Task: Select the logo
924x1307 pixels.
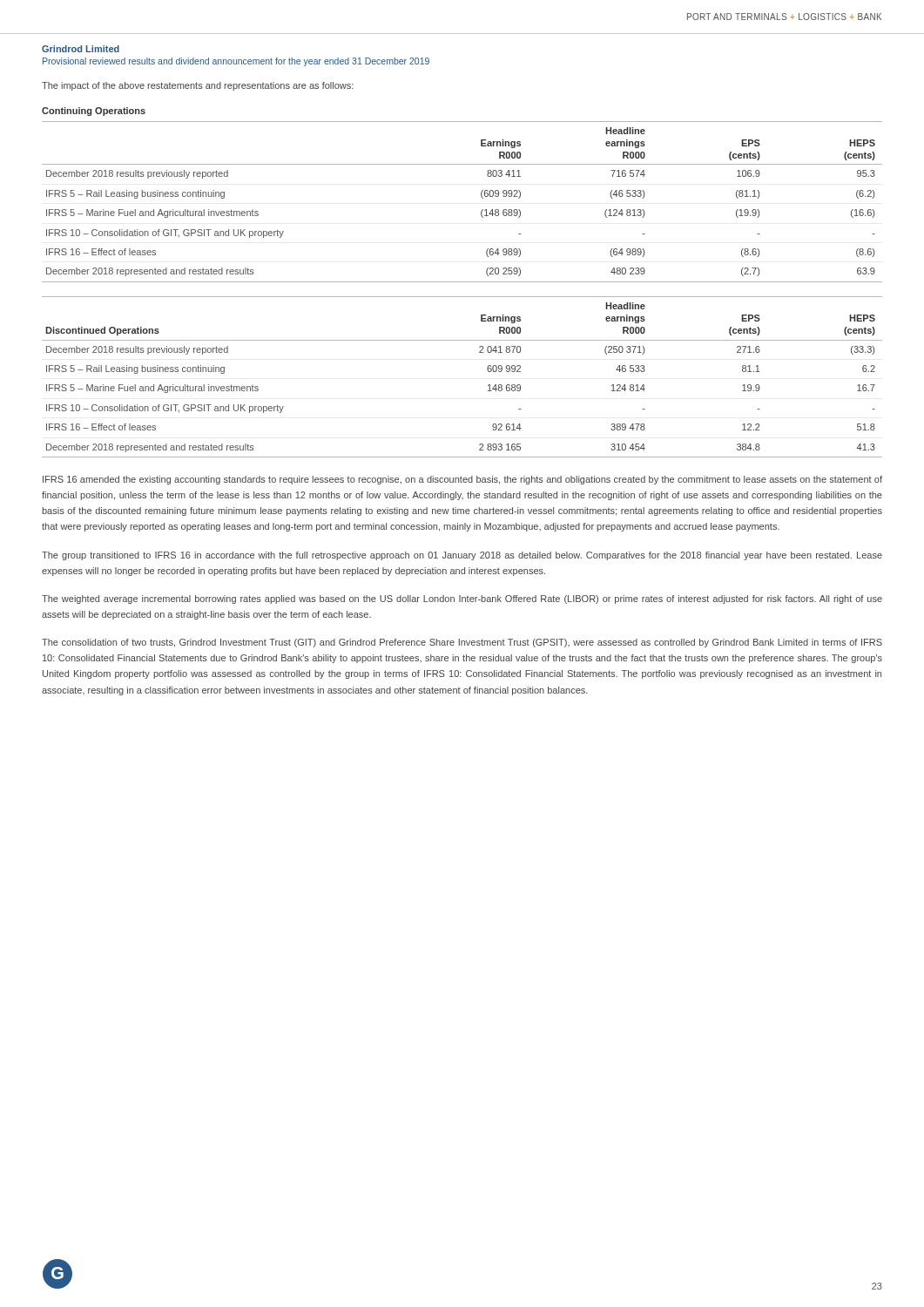Action: tap(57, 1275)
